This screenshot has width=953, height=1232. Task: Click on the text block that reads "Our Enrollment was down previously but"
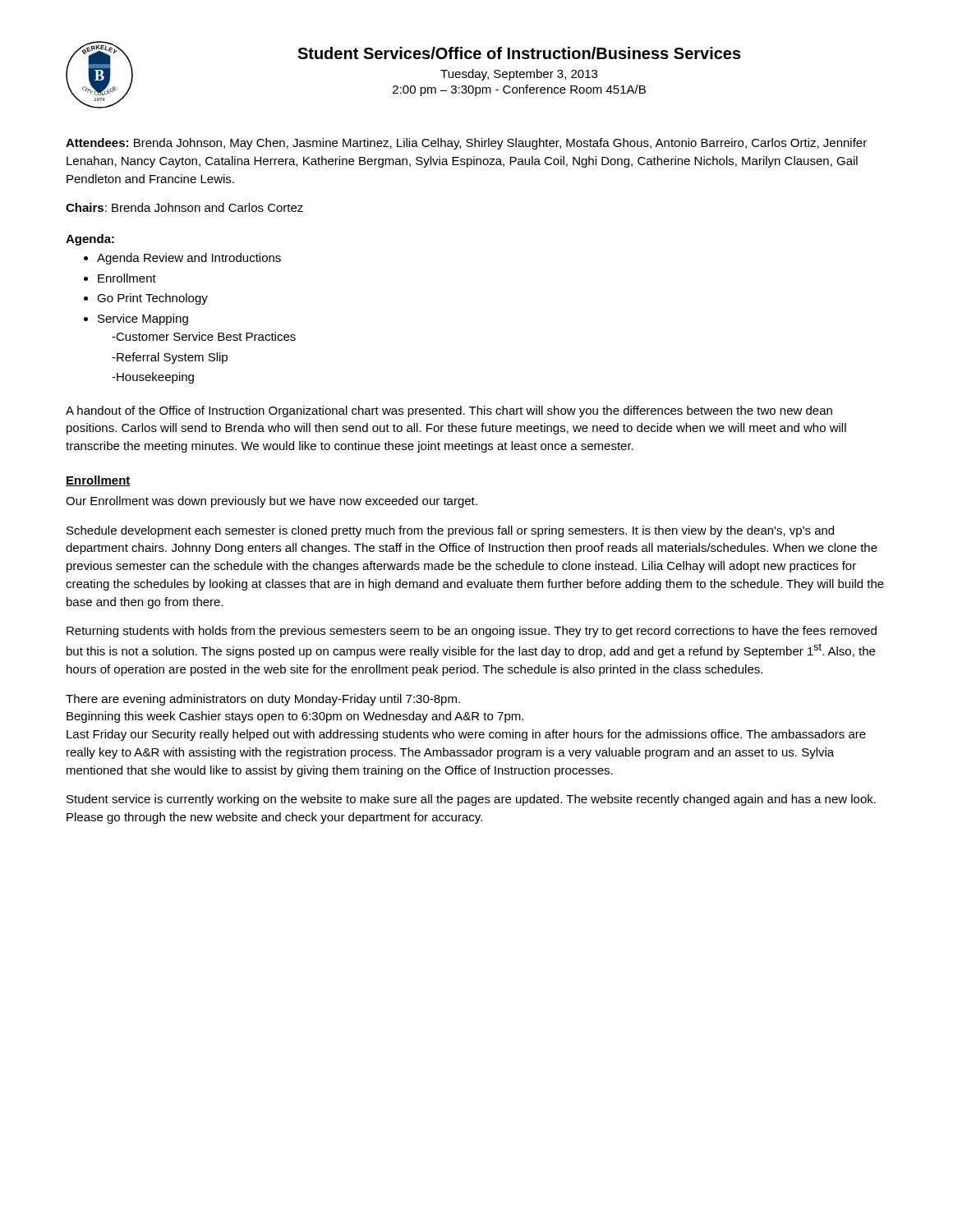click(x=272, y=500)
